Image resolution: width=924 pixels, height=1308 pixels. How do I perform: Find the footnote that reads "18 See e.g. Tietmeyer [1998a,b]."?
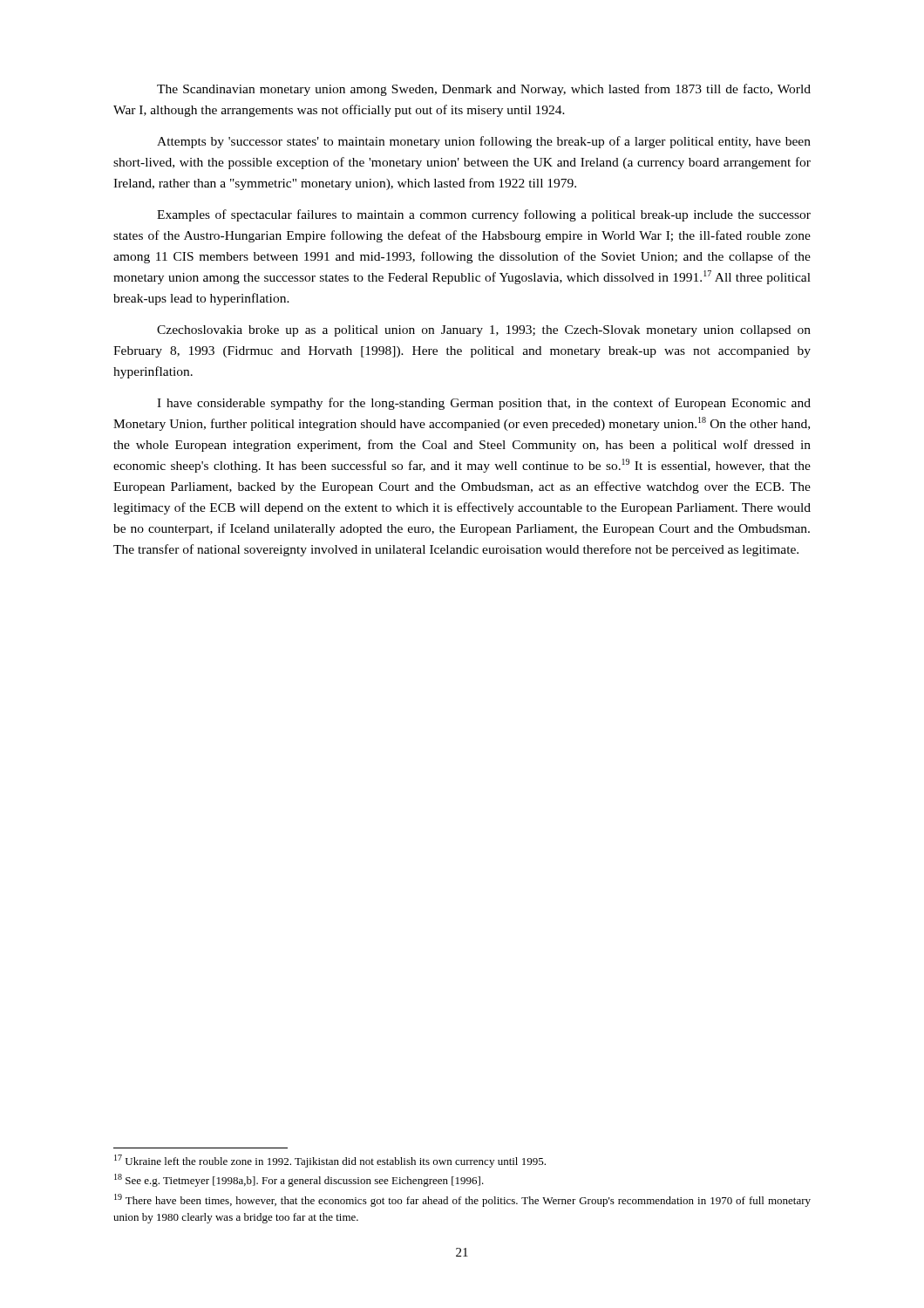point(299,1180)
